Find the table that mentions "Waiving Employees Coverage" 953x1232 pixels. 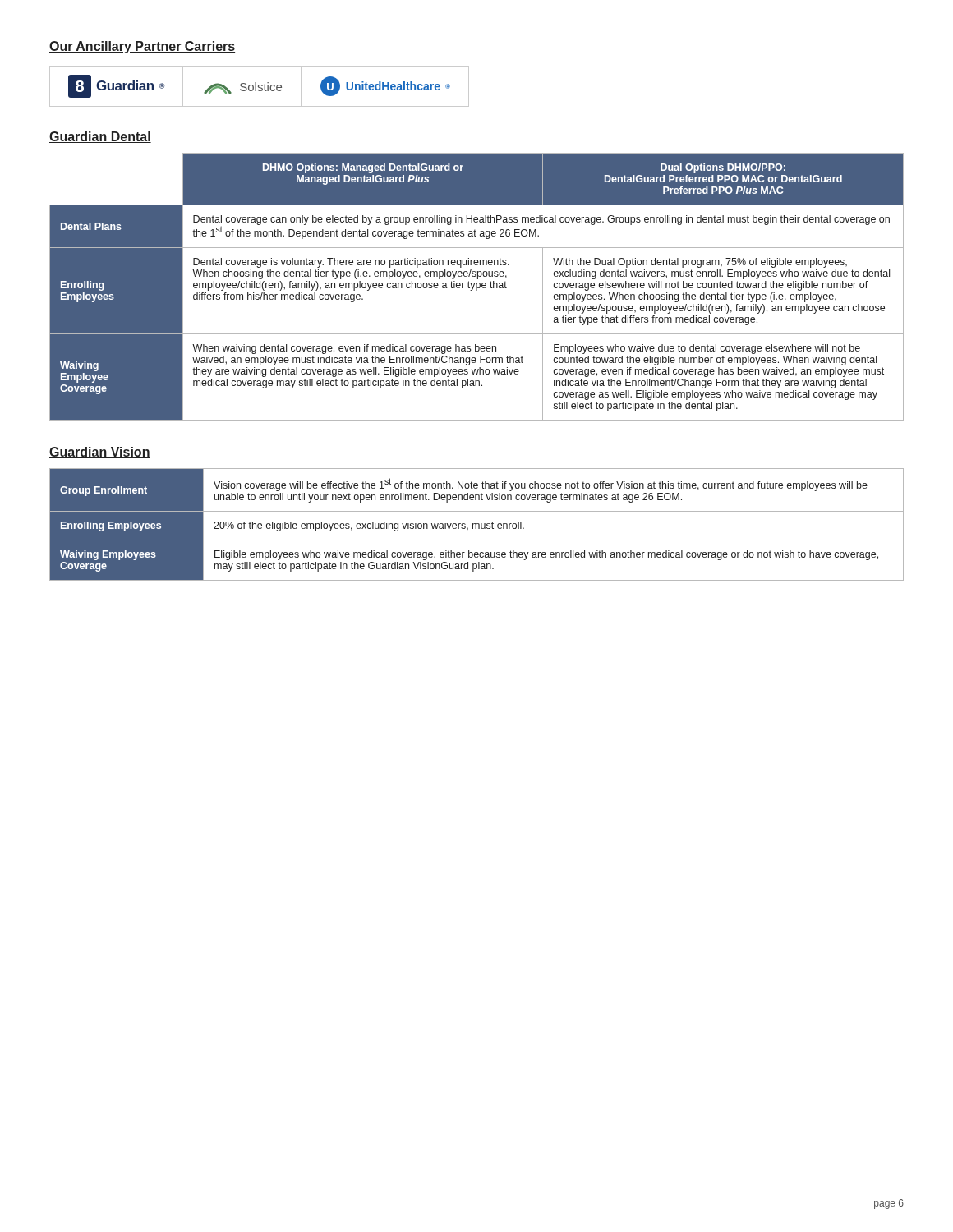point(476,525)
